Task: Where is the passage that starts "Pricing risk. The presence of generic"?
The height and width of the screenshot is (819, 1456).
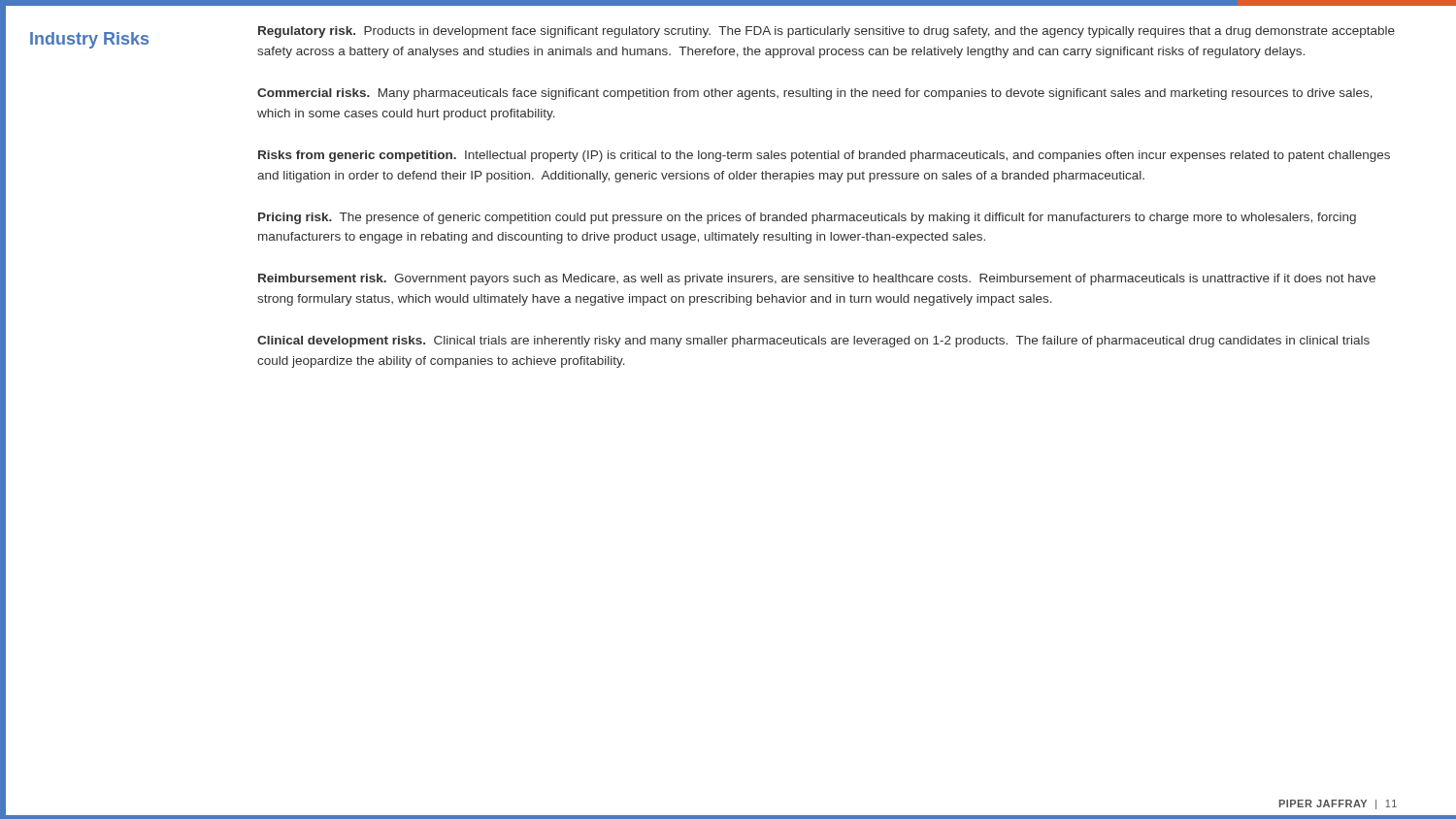Action: 828,228
